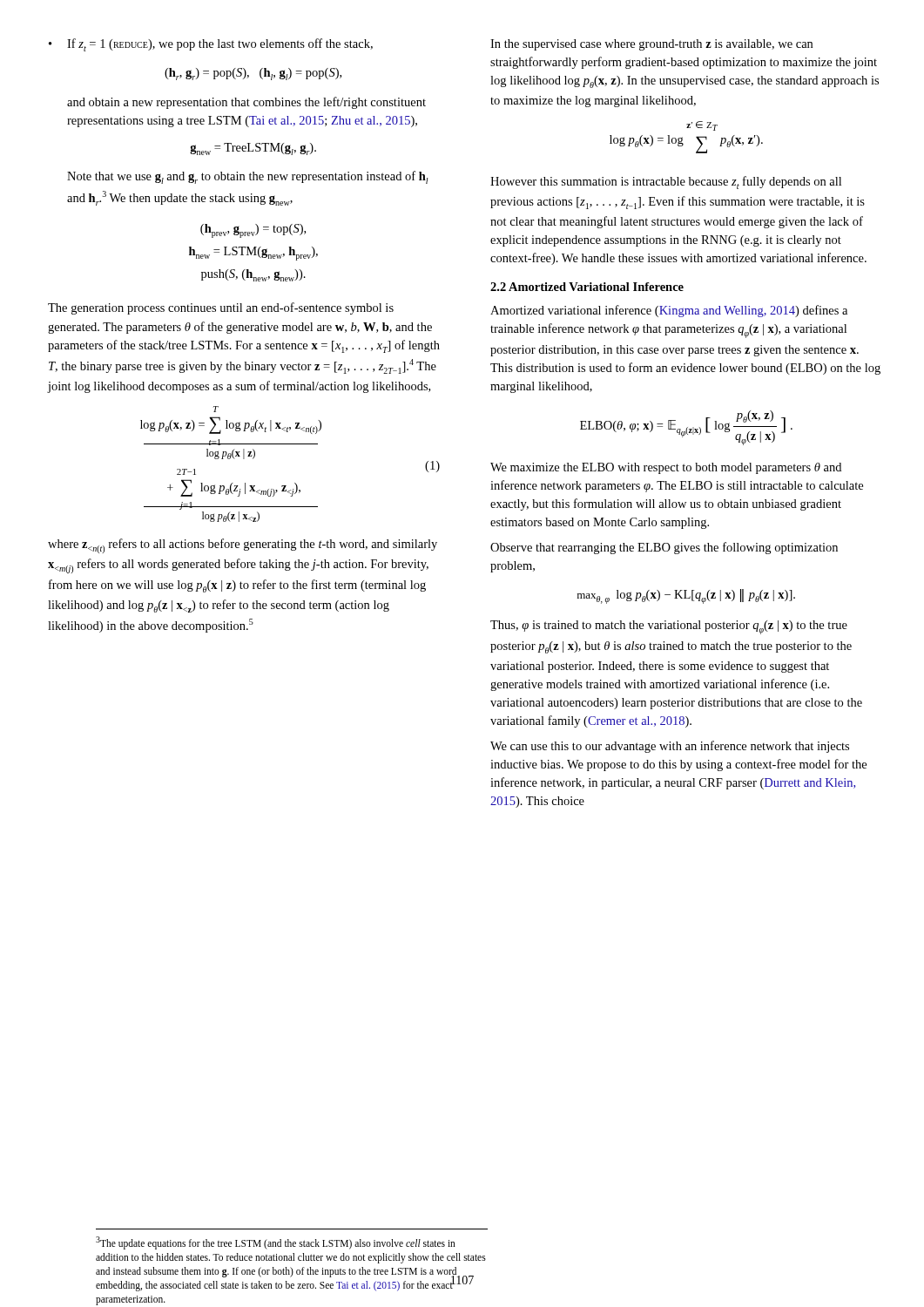Find the text block containing "where z<n(t) refers to all actions before generating"
The height and width of the screenshot is (1307, 924).
244,585
